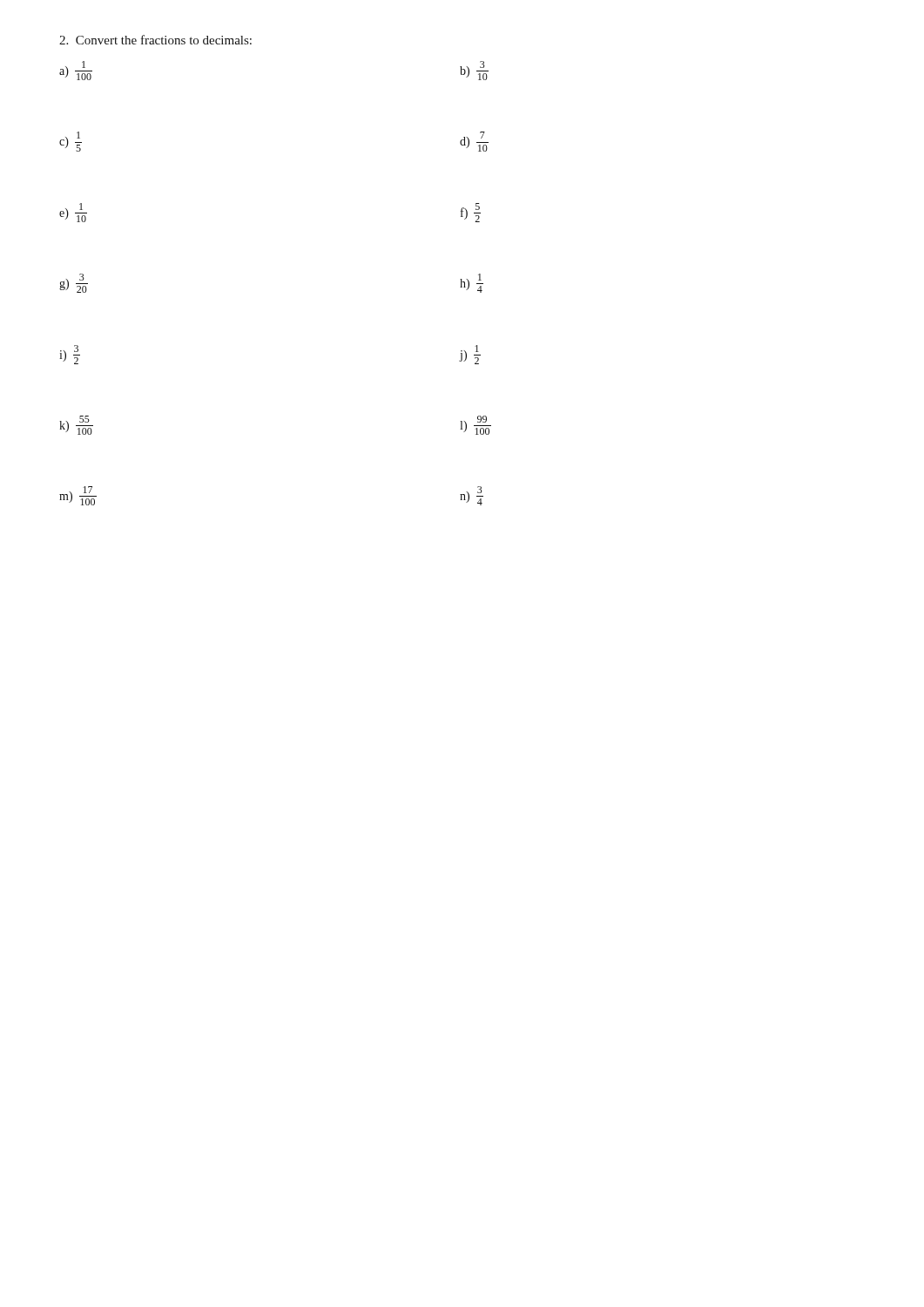Point to "h) 14"
This screenshot has height=1307, width=924.
pos(471,284)
